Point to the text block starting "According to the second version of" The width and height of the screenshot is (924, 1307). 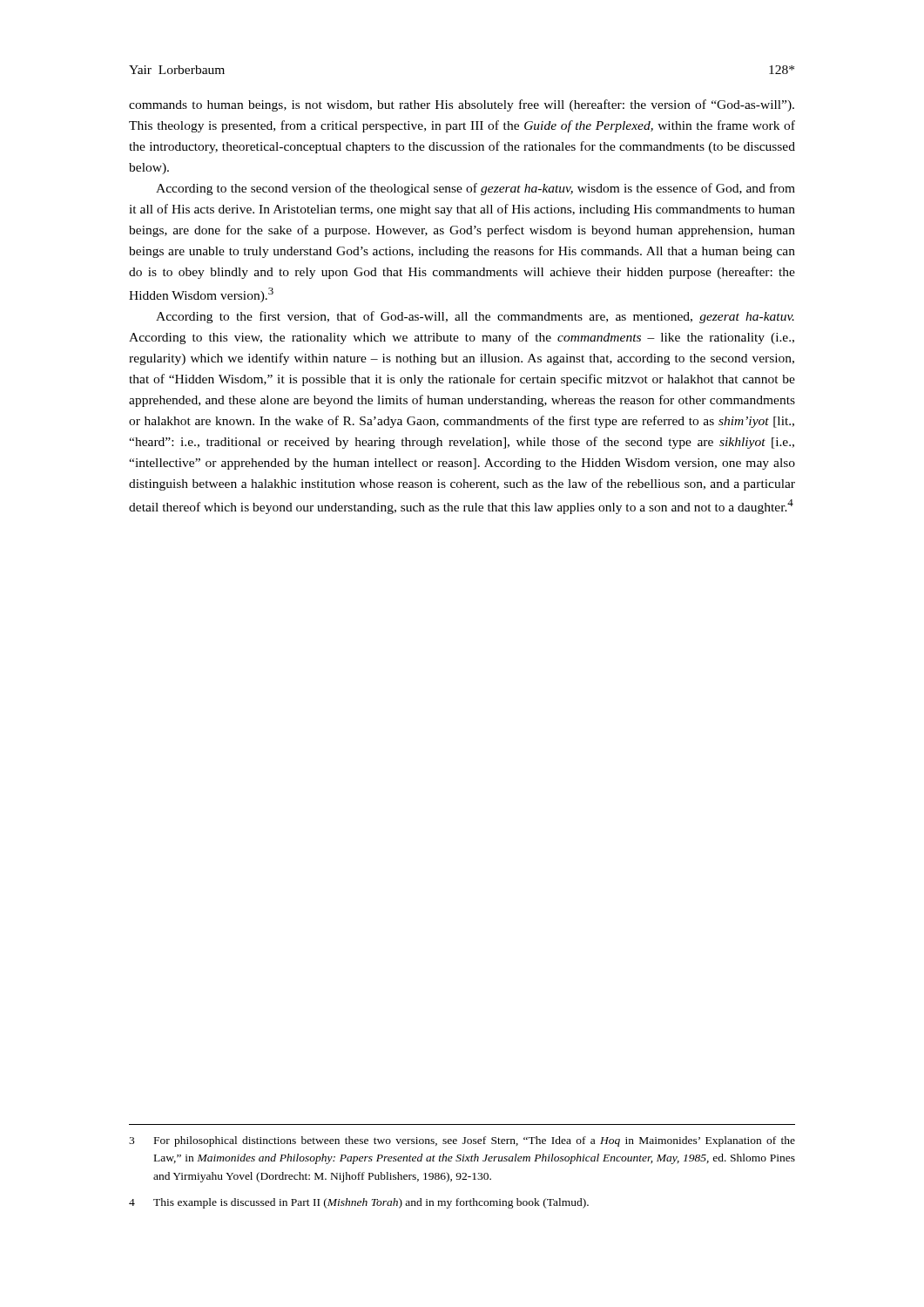pyautogui.click(x=462, y=242)
